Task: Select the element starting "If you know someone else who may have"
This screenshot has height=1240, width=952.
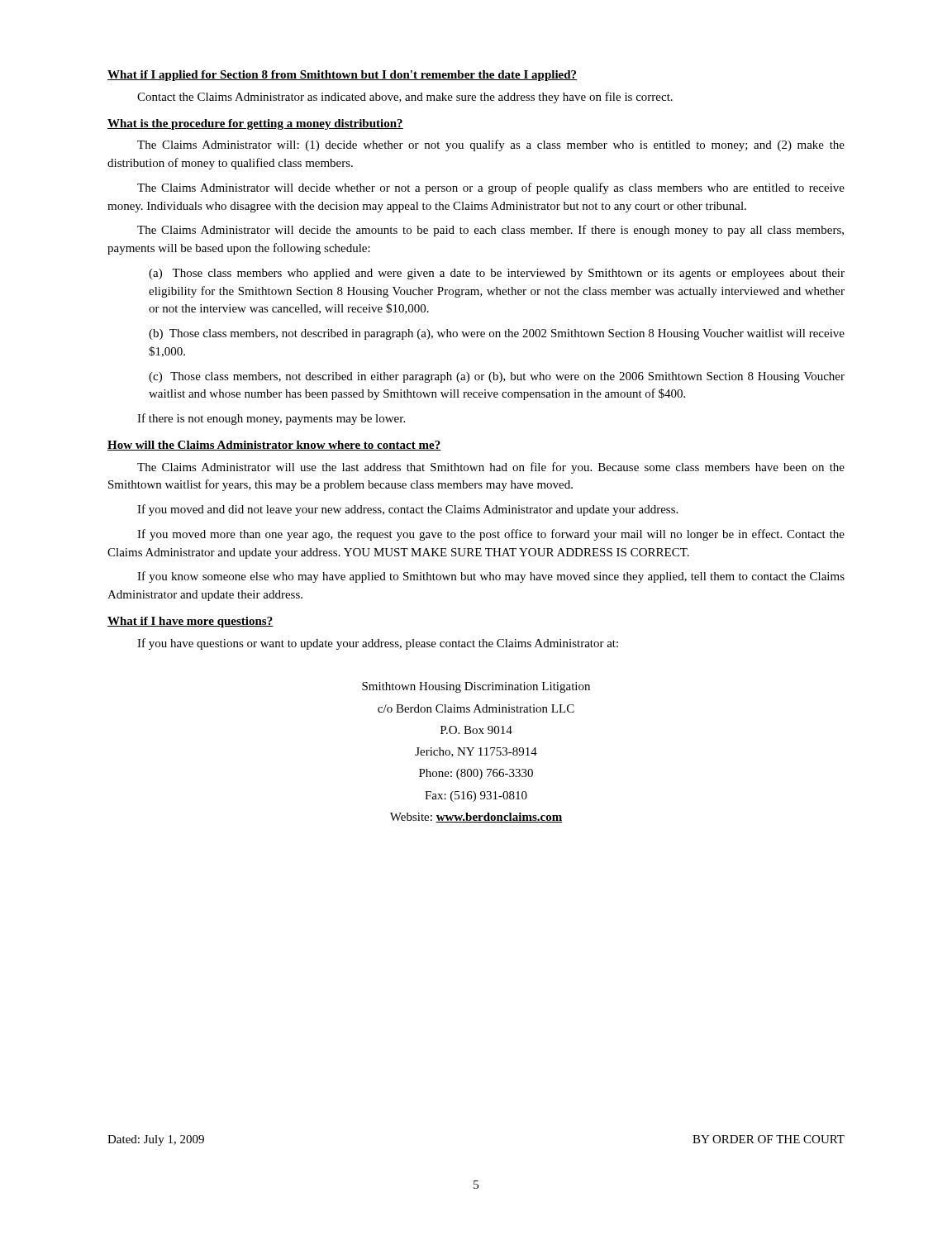Action: [476, 585]
